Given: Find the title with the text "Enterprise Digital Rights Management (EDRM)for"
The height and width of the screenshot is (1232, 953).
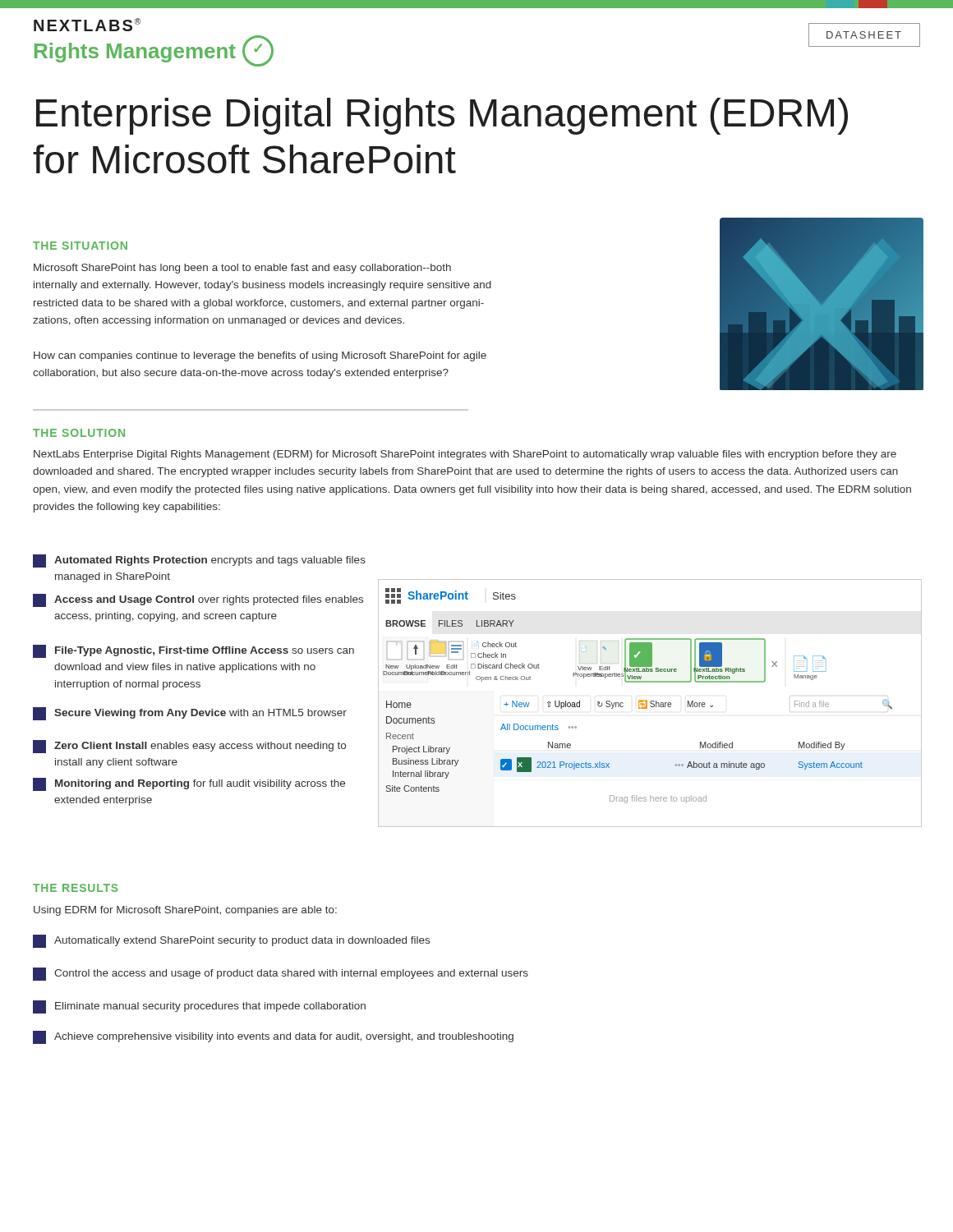Looking at the screenshot, I should pos(476,137).
